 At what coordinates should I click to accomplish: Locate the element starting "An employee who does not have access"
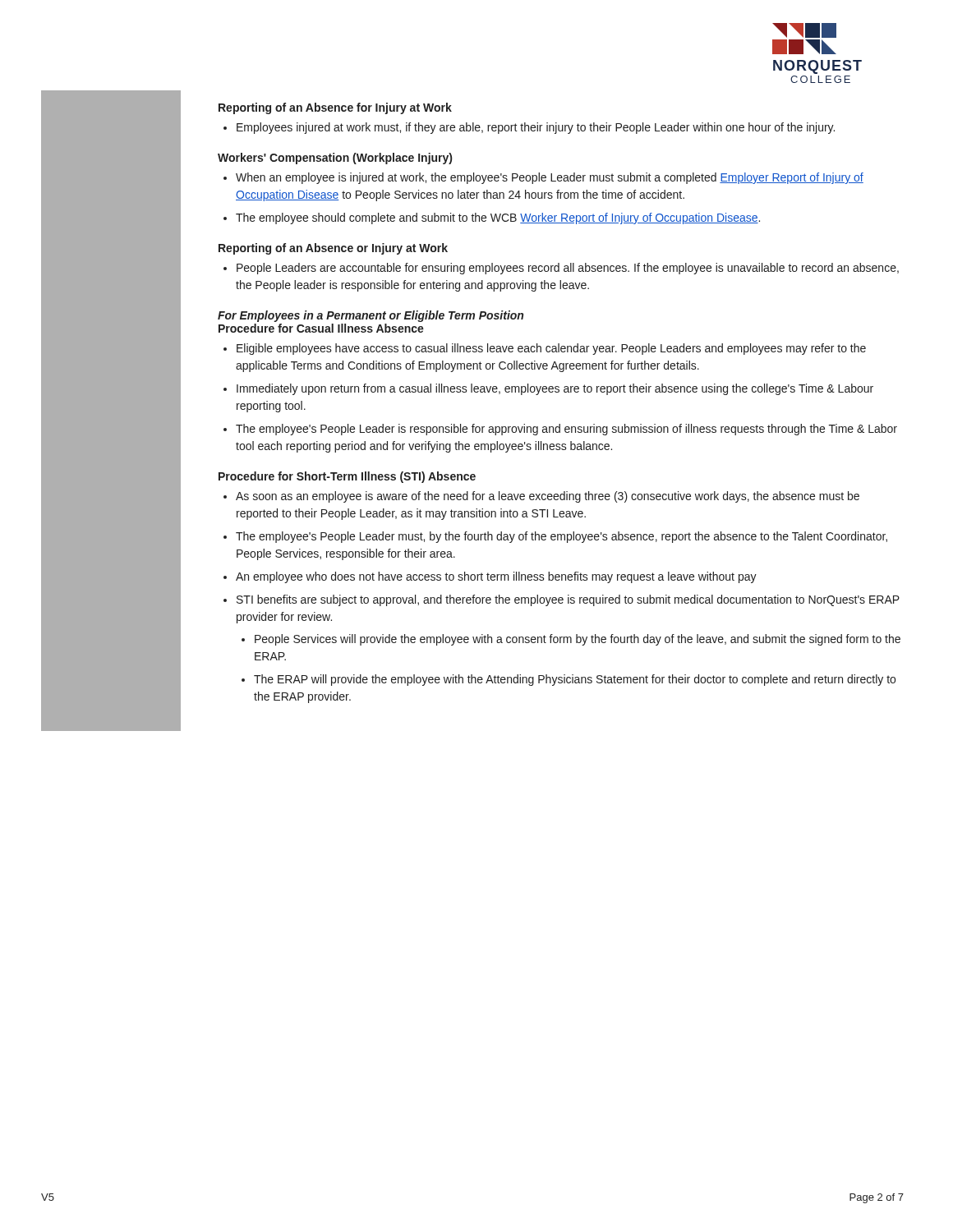[496, 577]
